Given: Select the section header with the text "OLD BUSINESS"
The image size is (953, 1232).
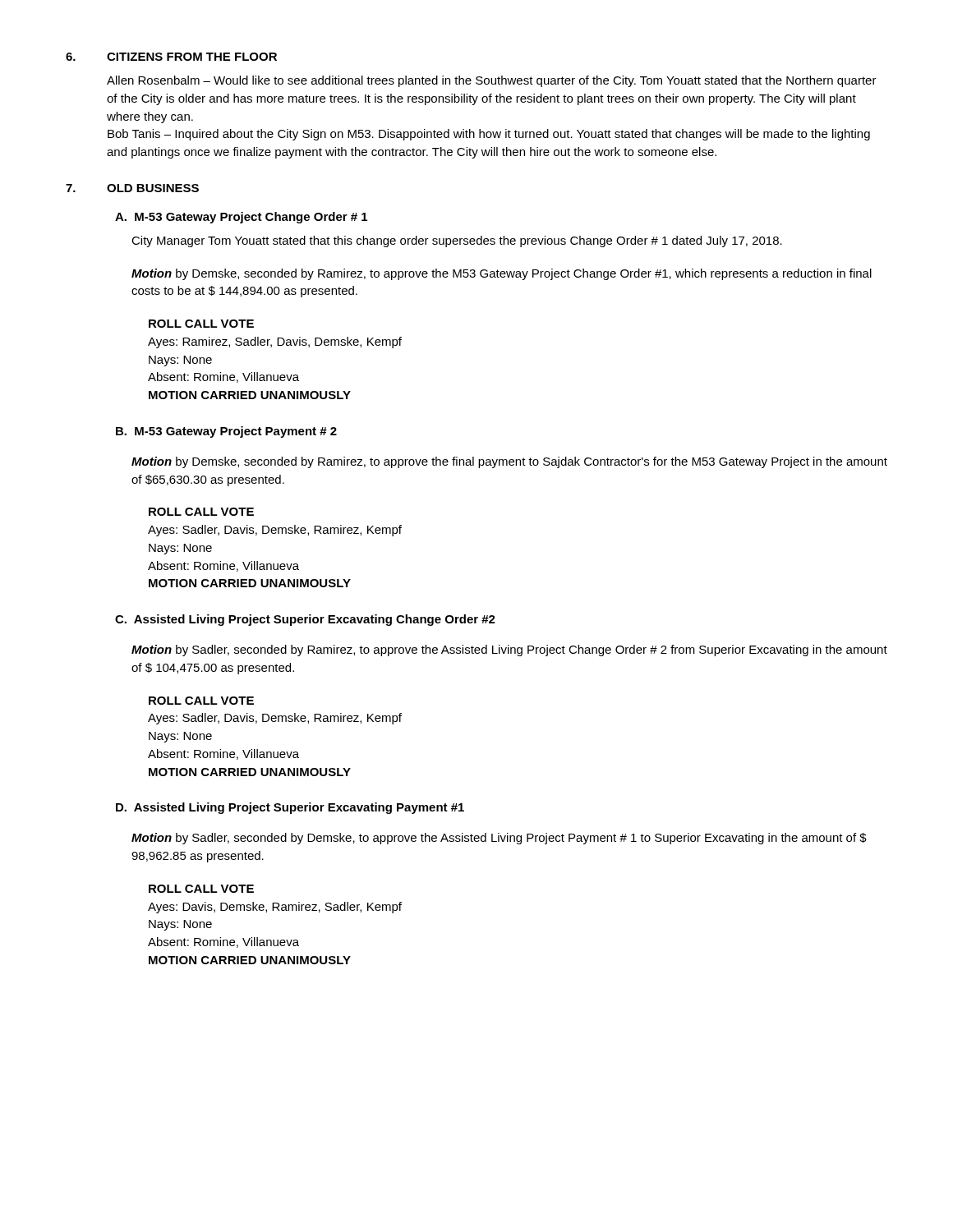Looking at the screenshot, I should click(153, 187).
